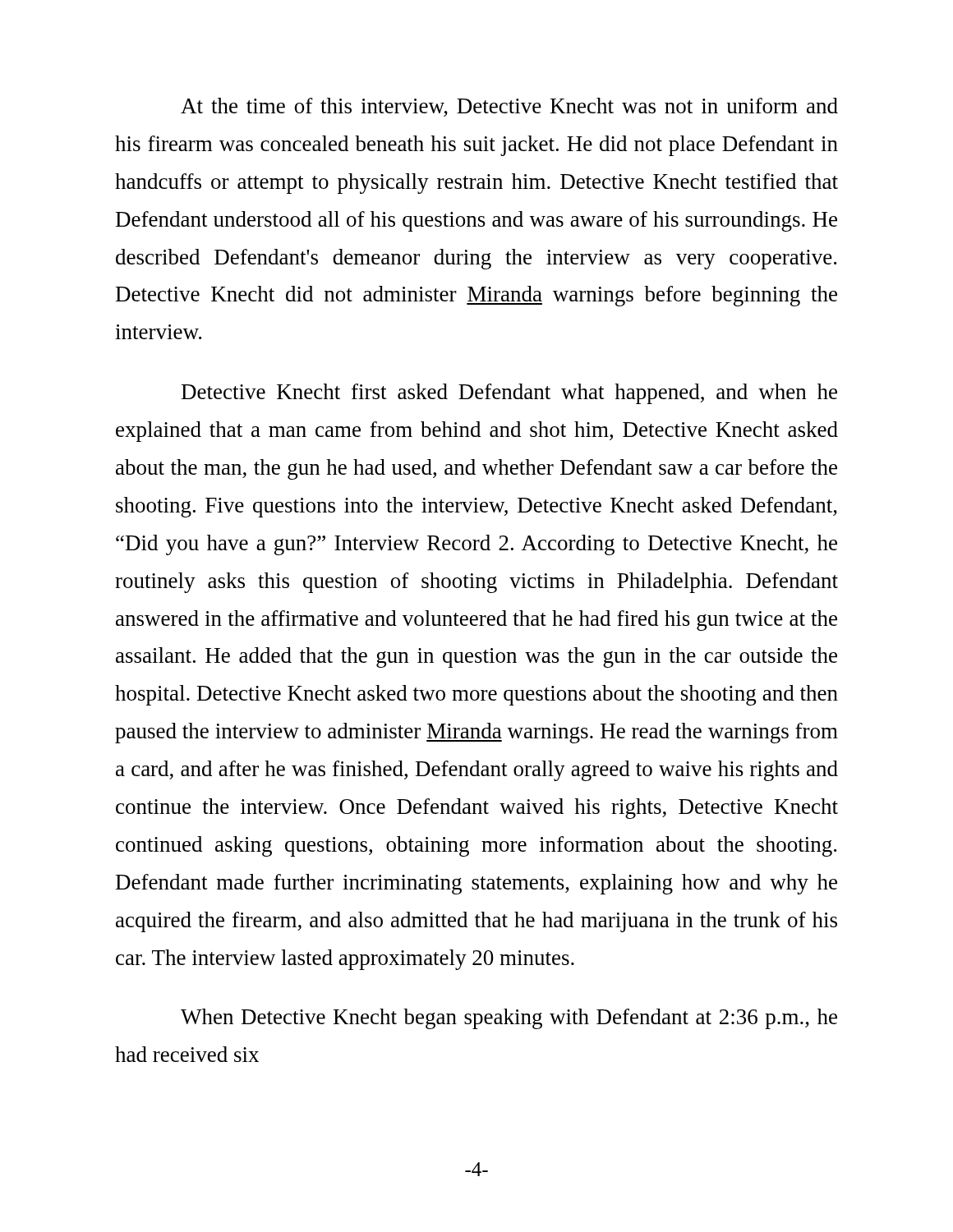Locate the passage starting "At the time"
The width and height of the screenshot is (953, 1232).
pos(476,220)
